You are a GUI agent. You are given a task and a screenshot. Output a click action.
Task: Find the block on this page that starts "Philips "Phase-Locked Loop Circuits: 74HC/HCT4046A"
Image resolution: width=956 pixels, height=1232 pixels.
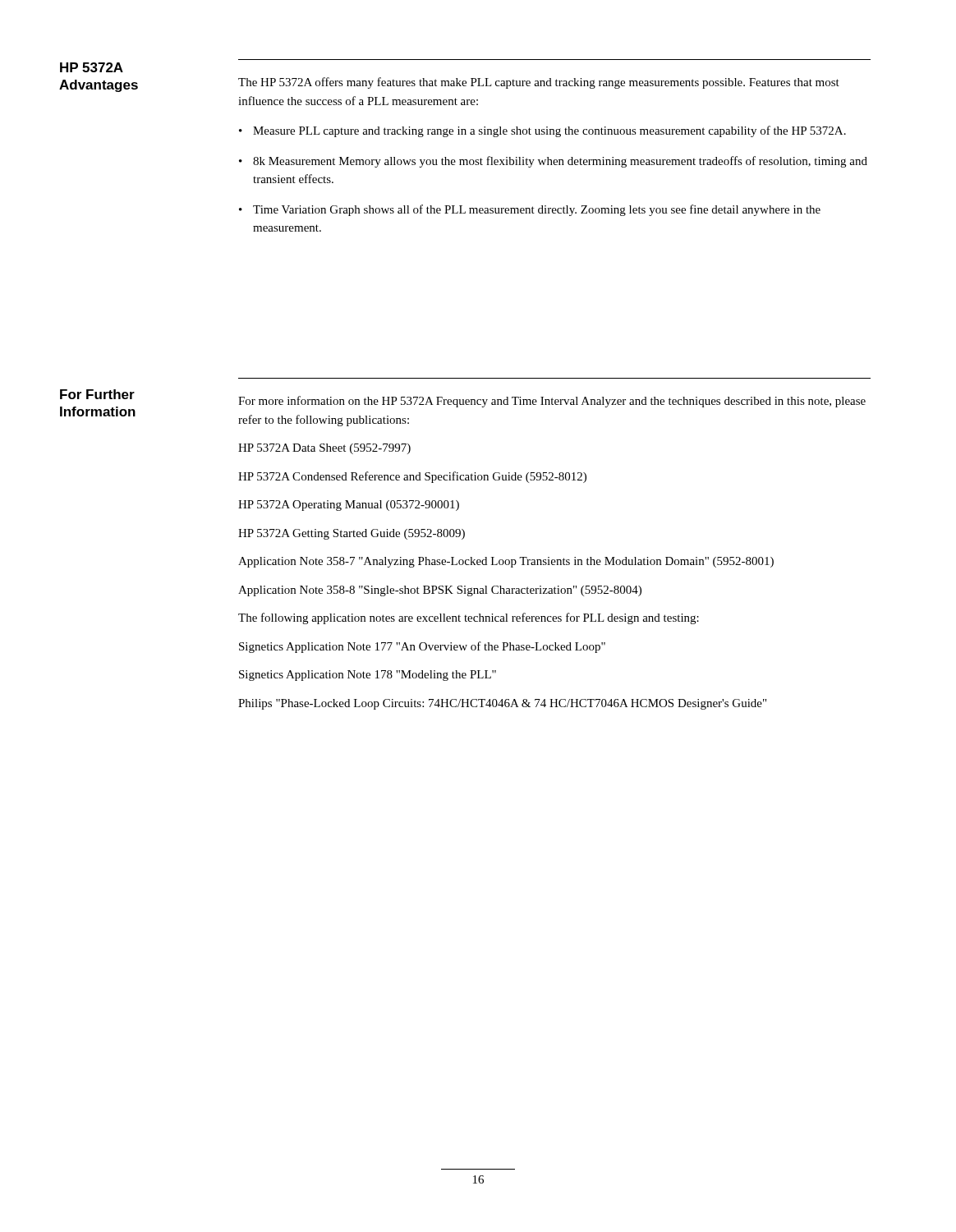pyautogui.click(x=503, y=703)
